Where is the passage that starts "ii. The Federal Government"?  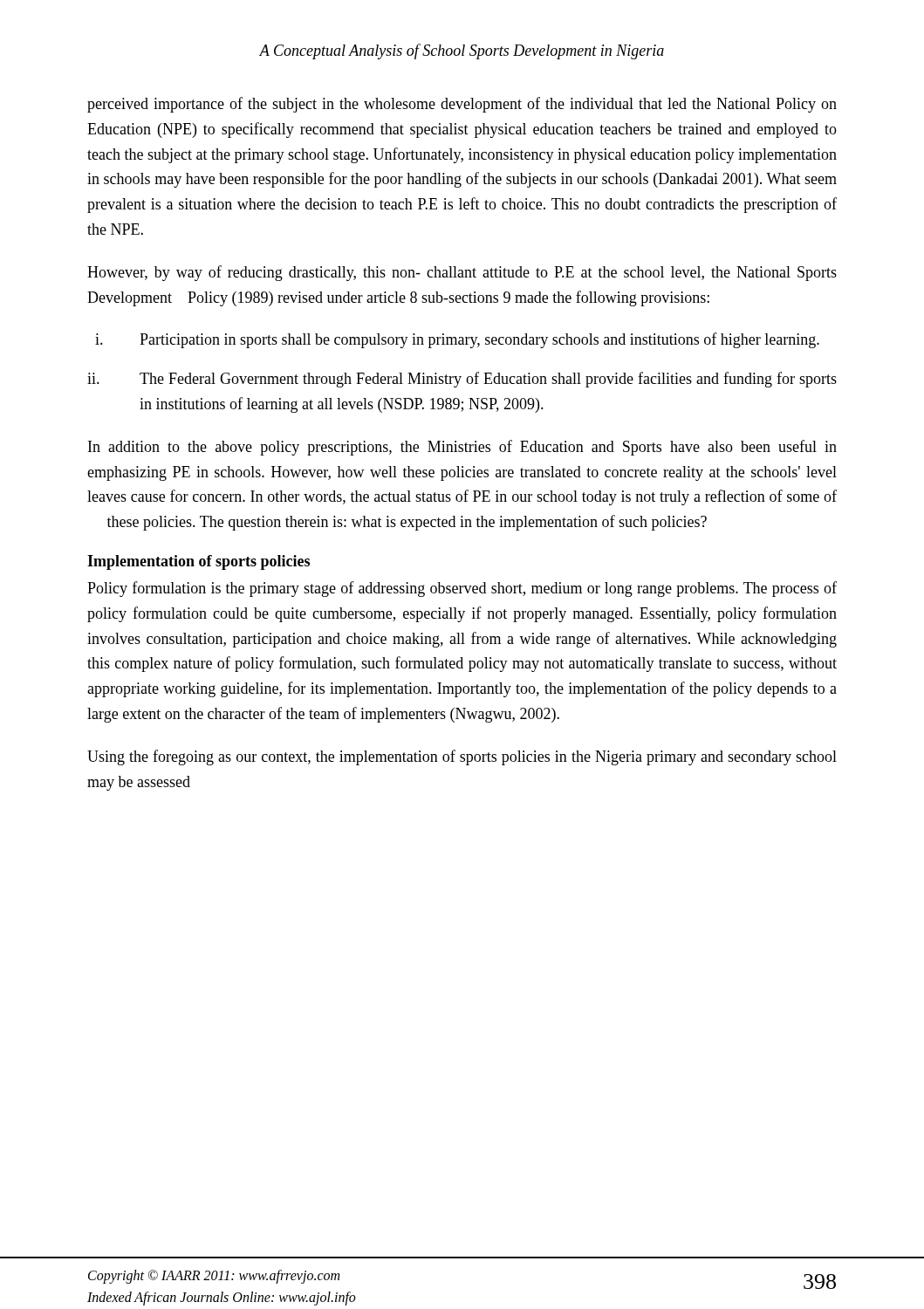click(462, 392)
